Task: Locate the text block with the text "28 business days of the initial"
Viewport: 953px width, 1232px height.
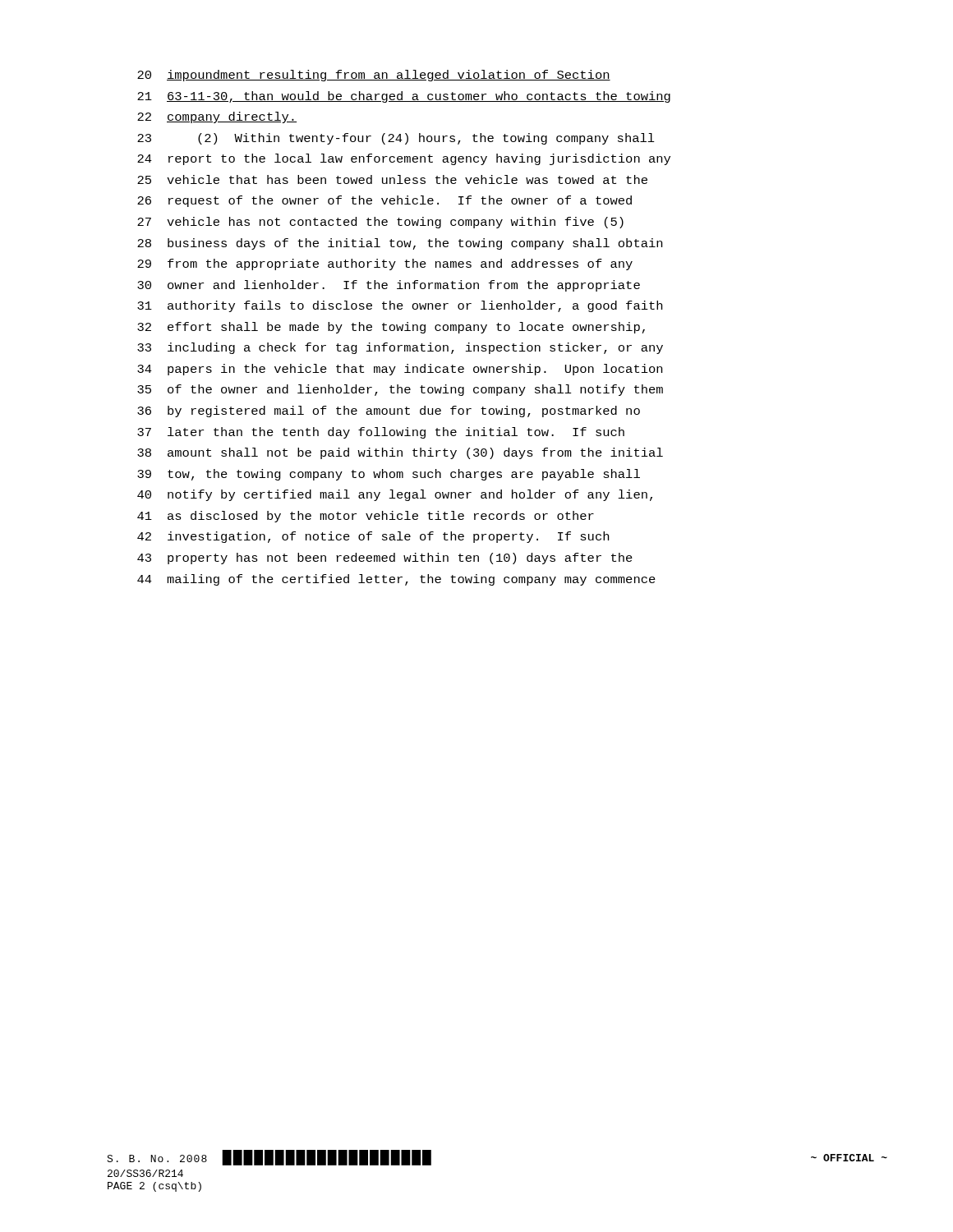Action: (497, 244)
